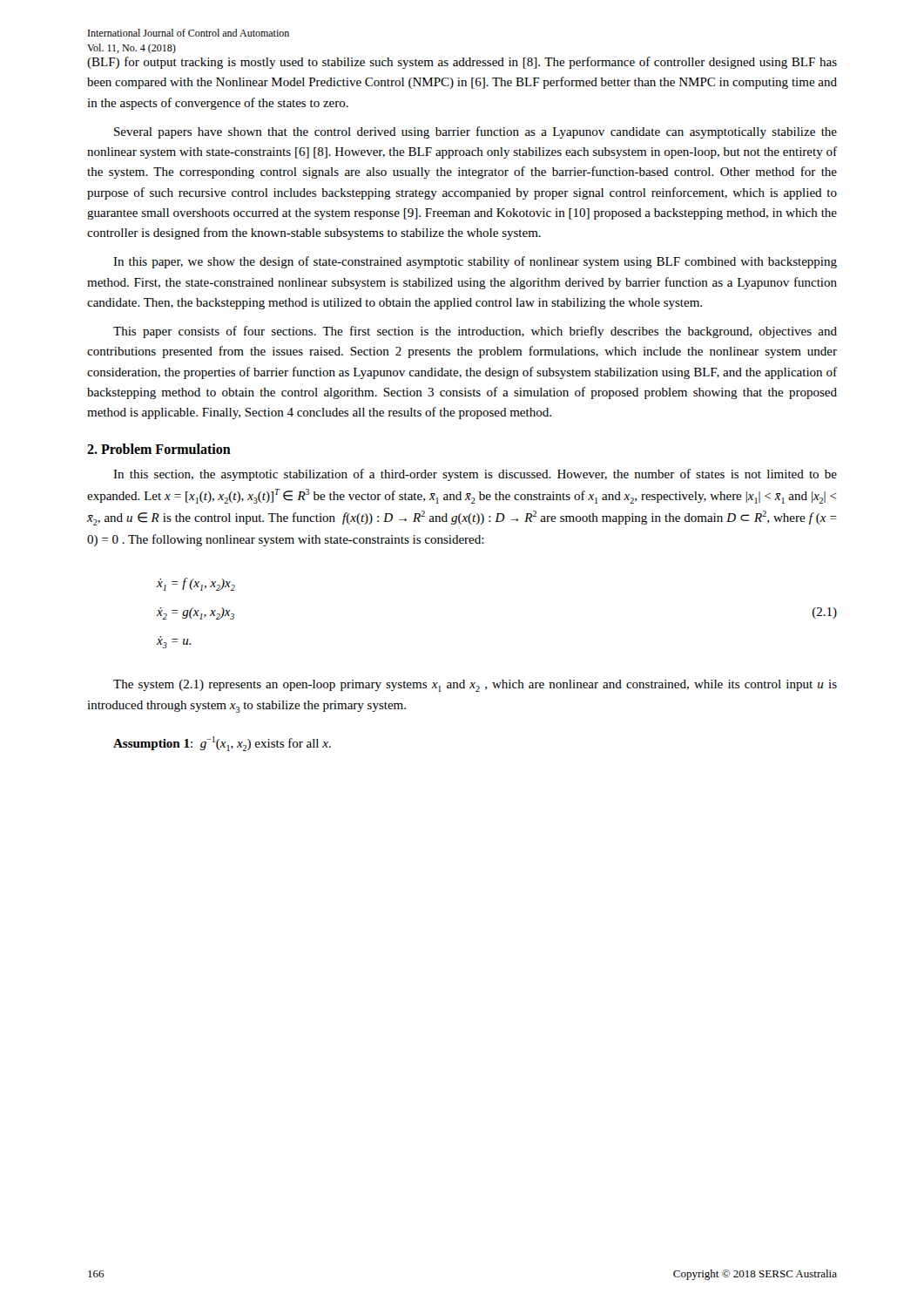Screen dimensions: 1307x924
Task: Click on the formula that says "ẋ1 = f (x1, x2)x2 ẋ2 ="
Action: pyautogui.click(x=196, y=584)
